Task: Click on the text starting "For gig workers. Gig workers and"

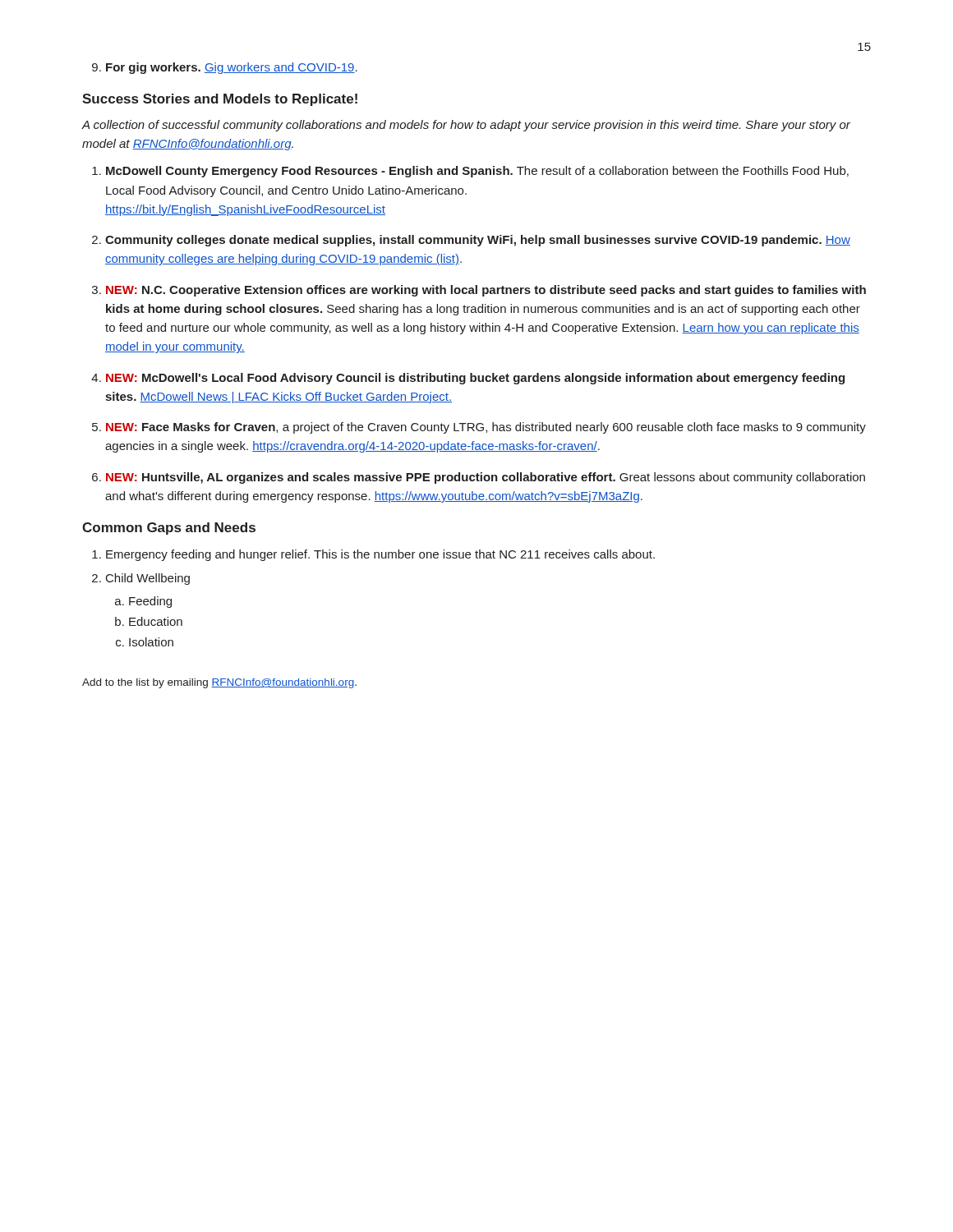Action: coord(225,68)
